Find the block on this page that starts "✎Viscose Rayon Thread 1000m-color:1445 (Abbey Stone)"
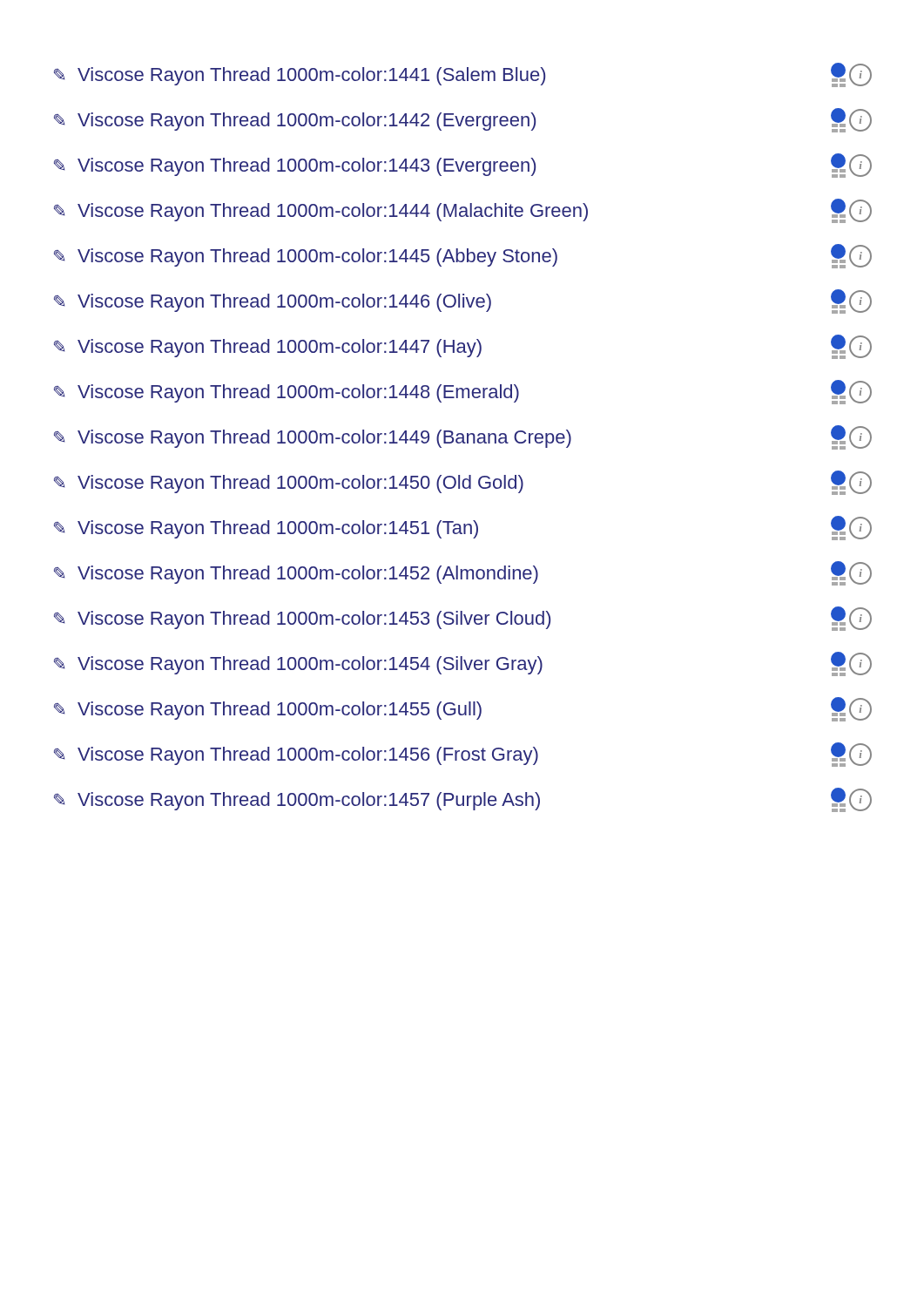 coord(462,256)
